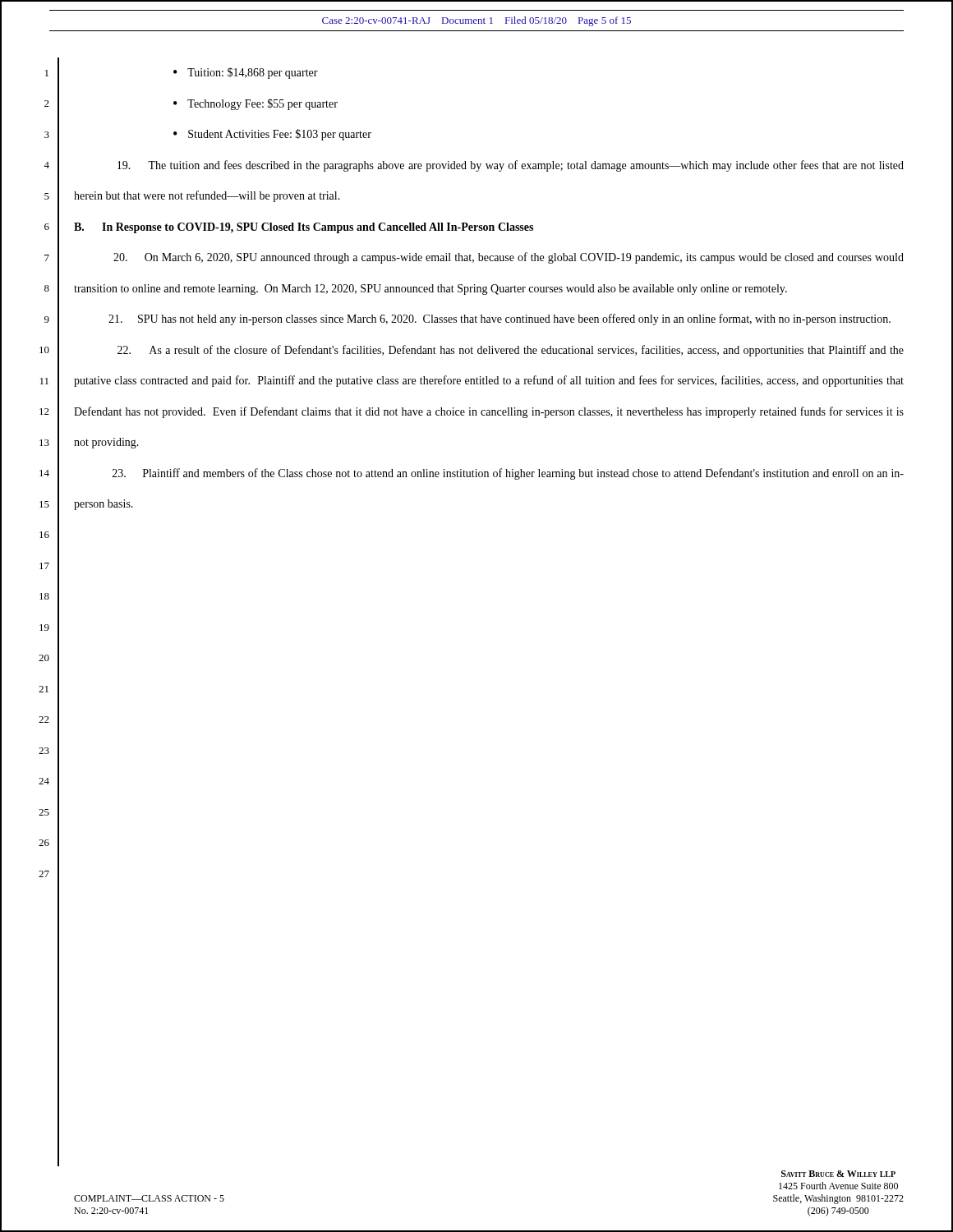Point to the block beginning "The tuition and fees described in the paragraphs"
The width and height of the screenshot is (953, 1232).
pyautogui.click(x=489, y=180)
